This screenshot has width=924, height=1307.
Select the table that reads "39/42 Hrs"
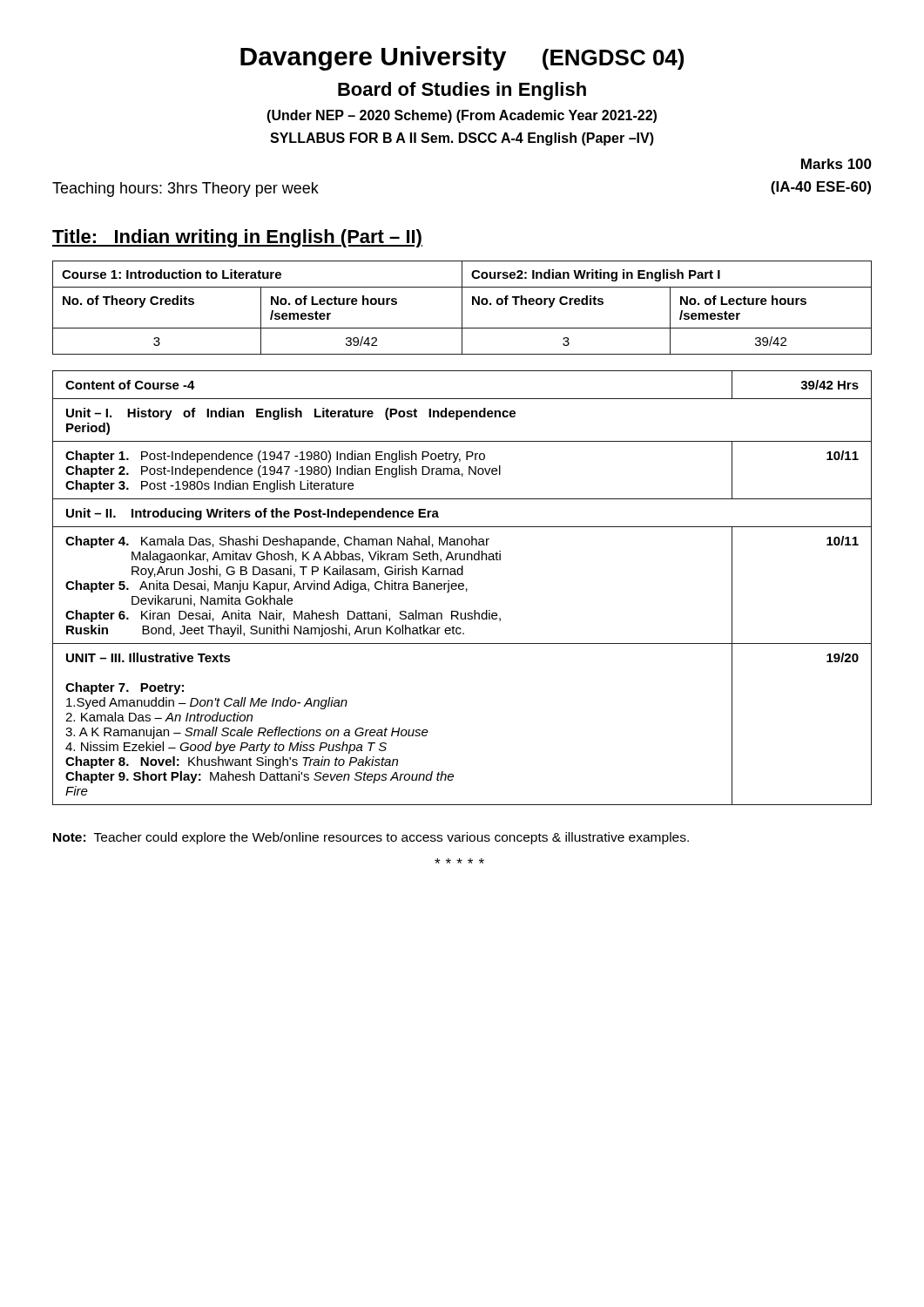[462, 588]
